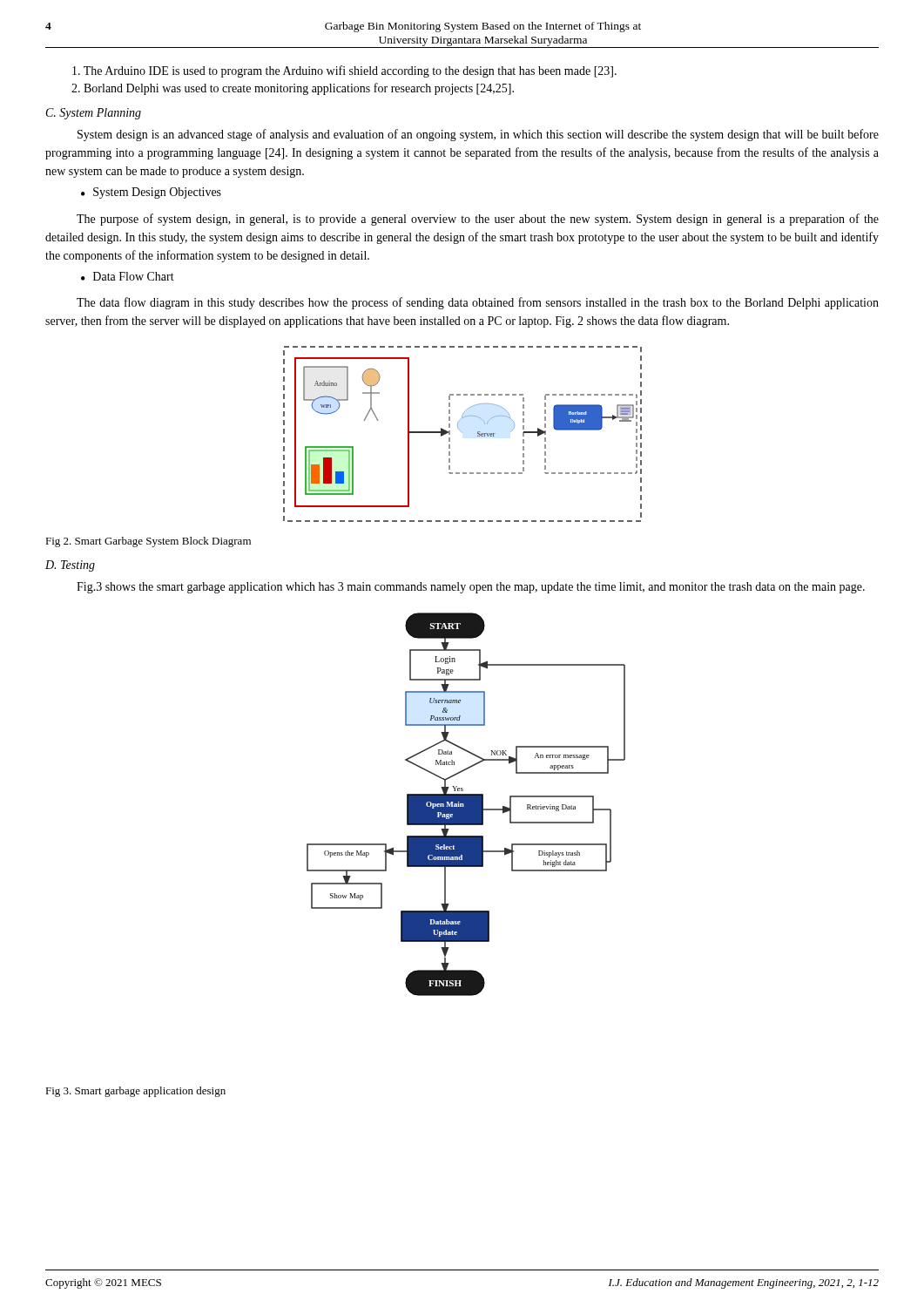The image size is (924, 1307).
Task: Click on the passage starting "• Data Flow"
Action: [x=127, y=279]
